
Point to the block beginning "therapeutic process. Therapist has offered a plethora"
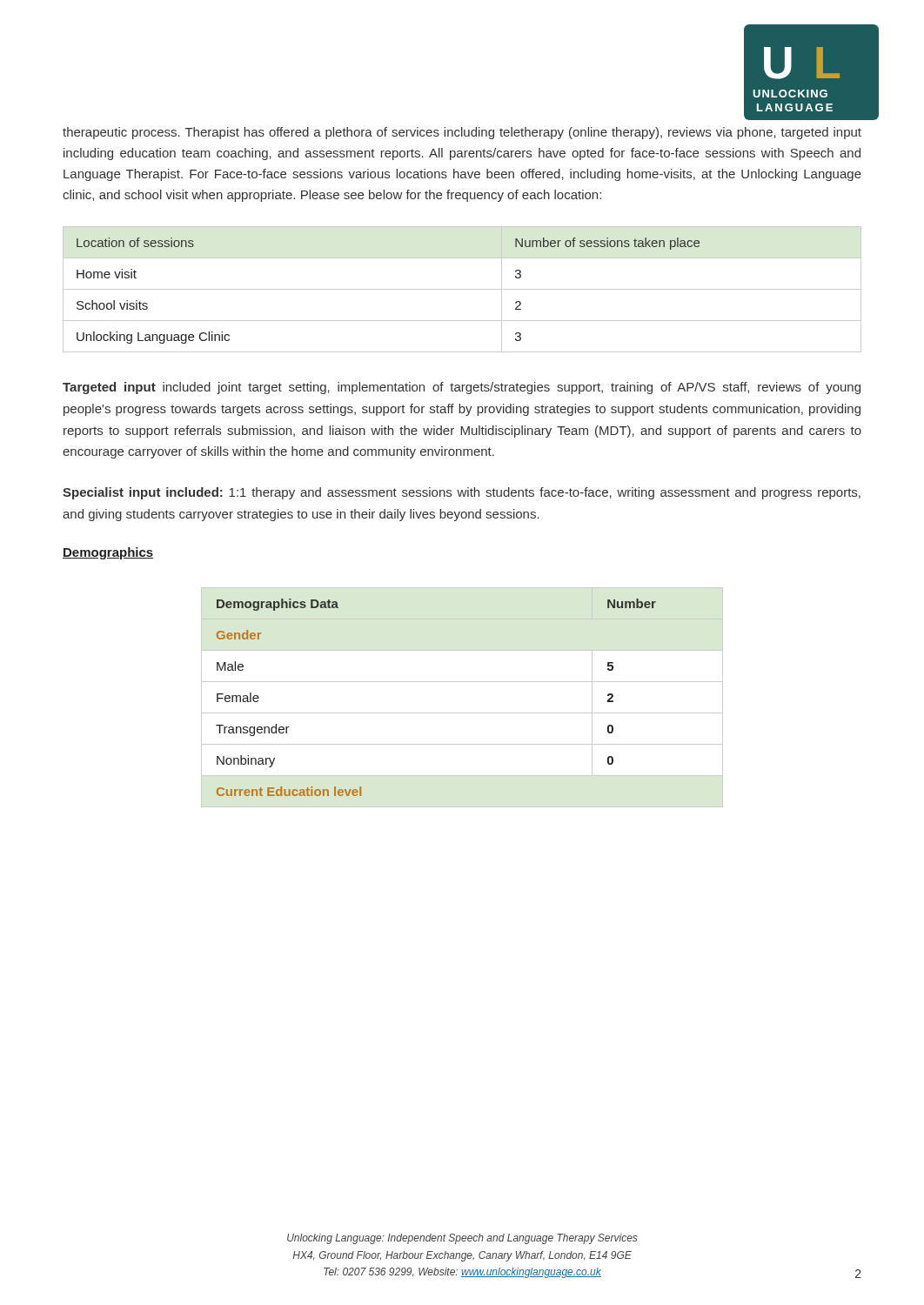click(462, 163)
